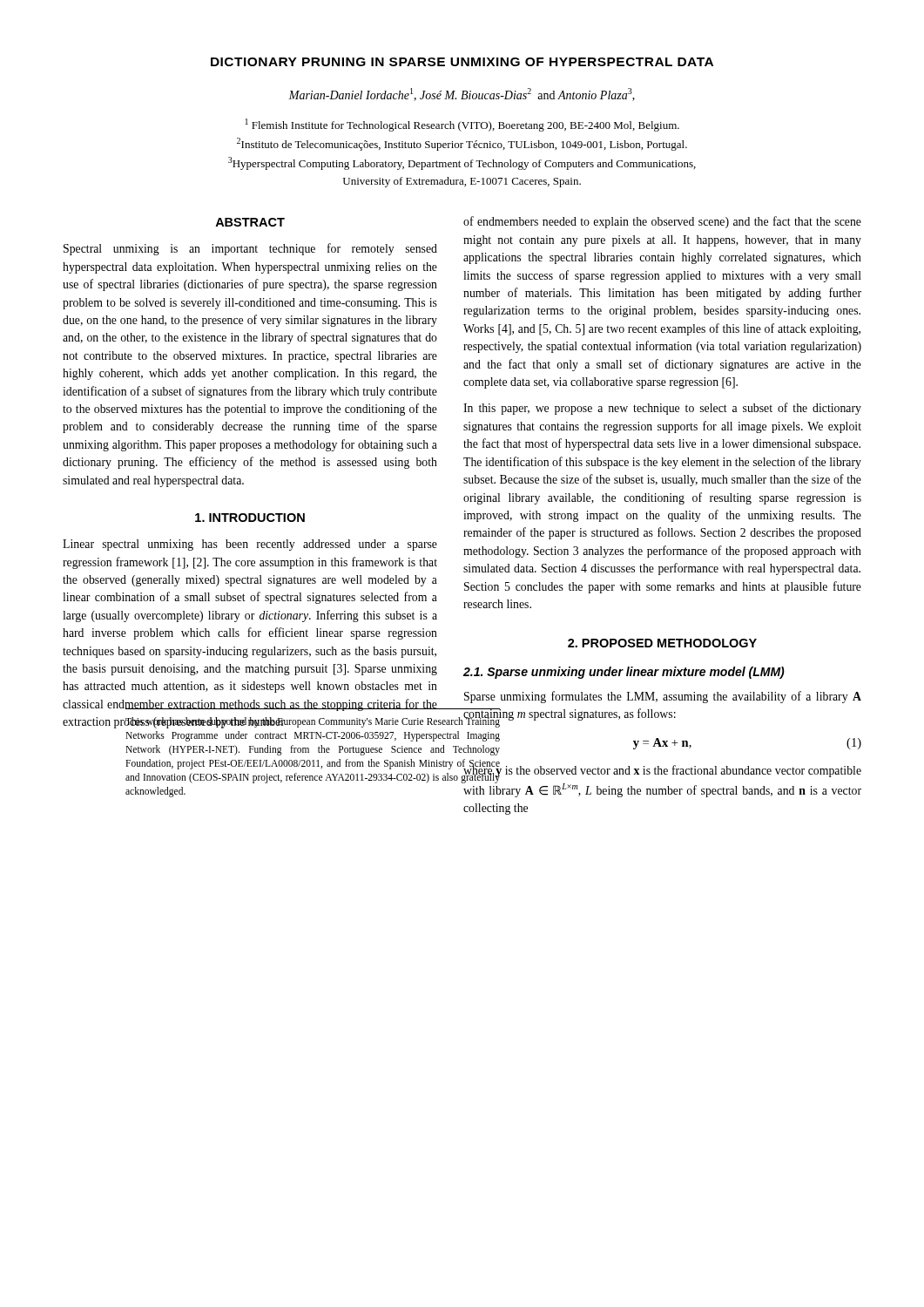Find the text block containing "Spectral unmixing is an important"

[250, 365]
